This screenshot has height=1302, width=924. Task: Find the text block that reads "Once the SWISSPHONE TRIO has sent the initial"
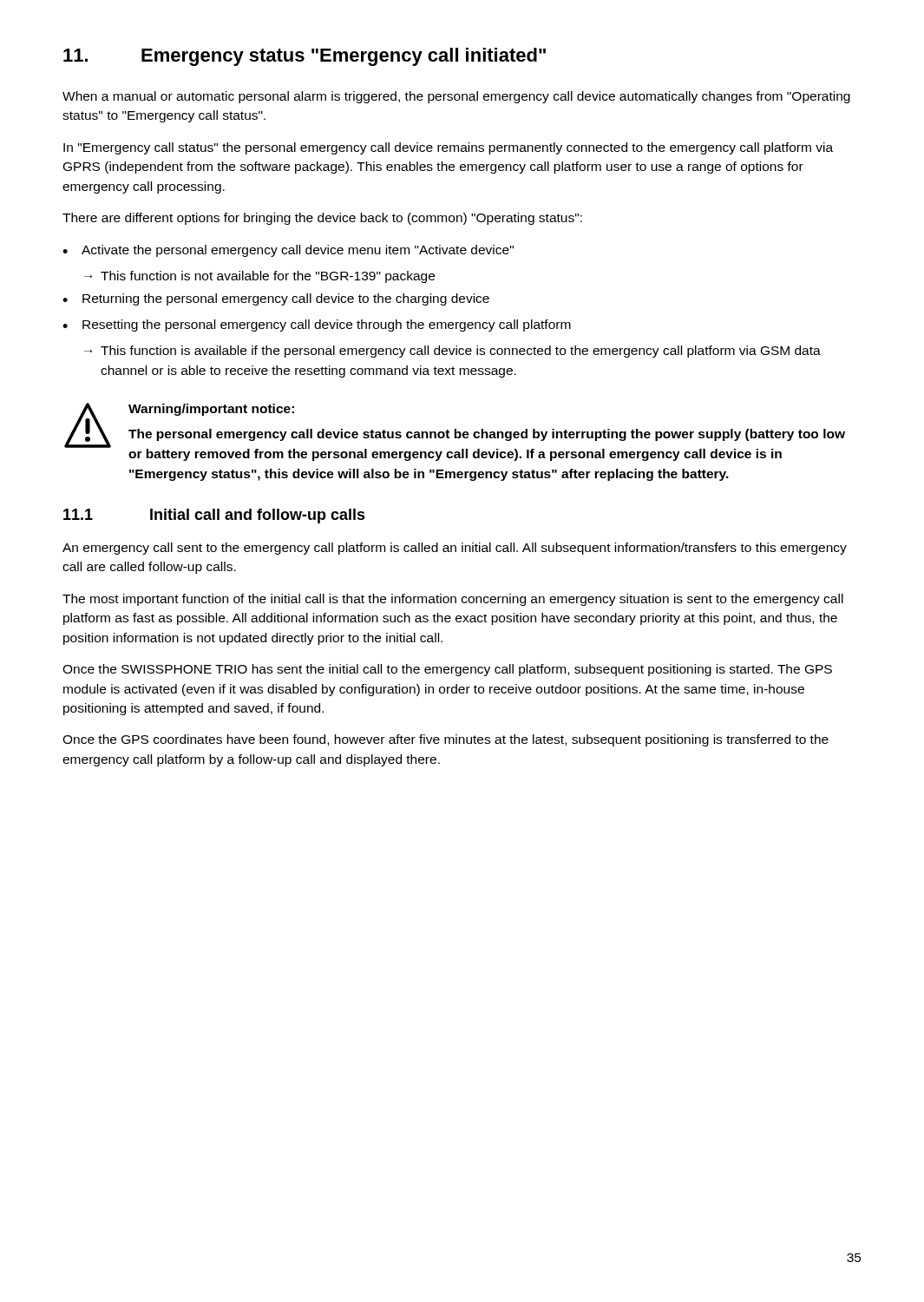point(448,688)
